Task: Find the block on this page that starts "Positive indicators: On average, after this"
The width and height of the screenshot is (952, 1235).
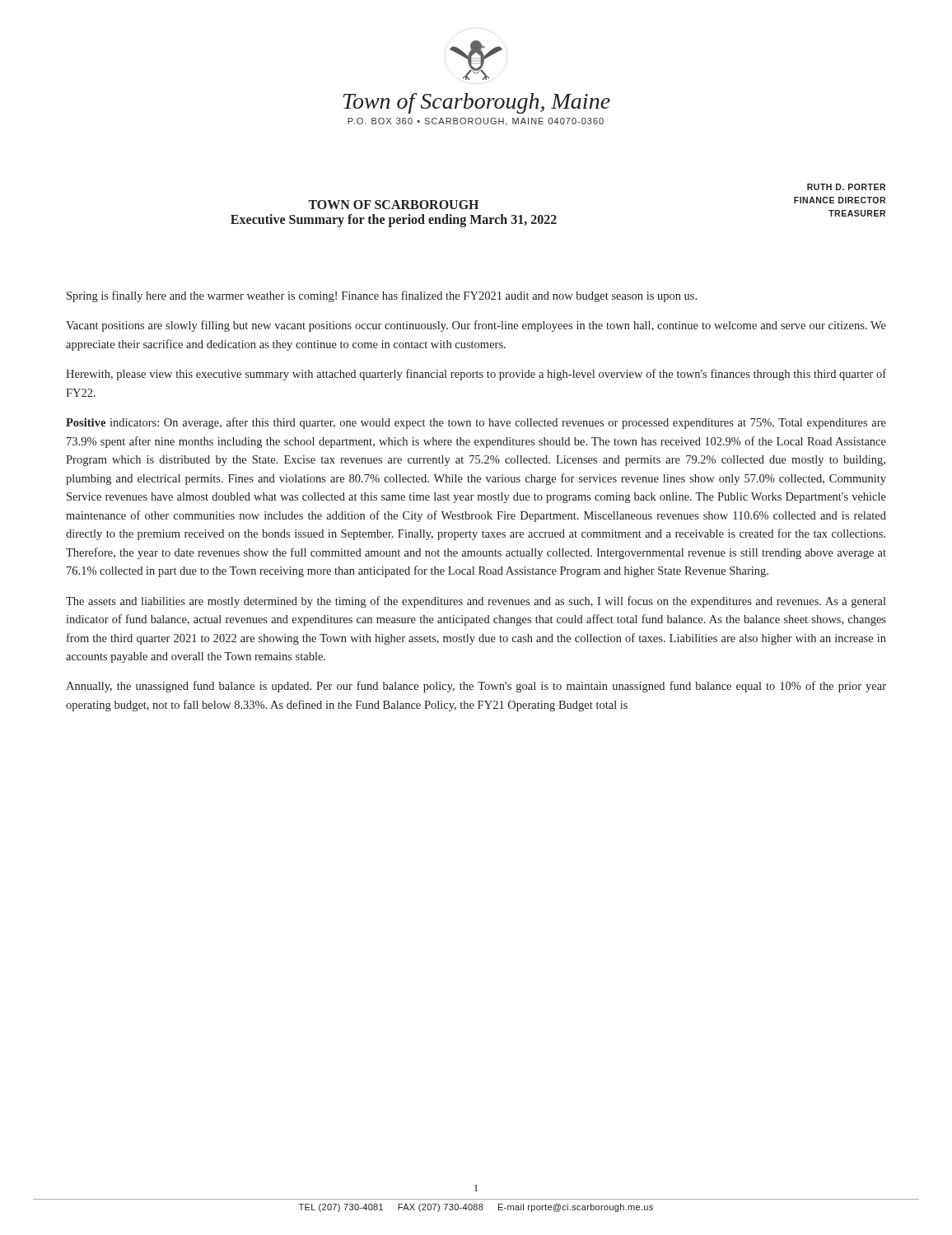Action: [476, 497]
